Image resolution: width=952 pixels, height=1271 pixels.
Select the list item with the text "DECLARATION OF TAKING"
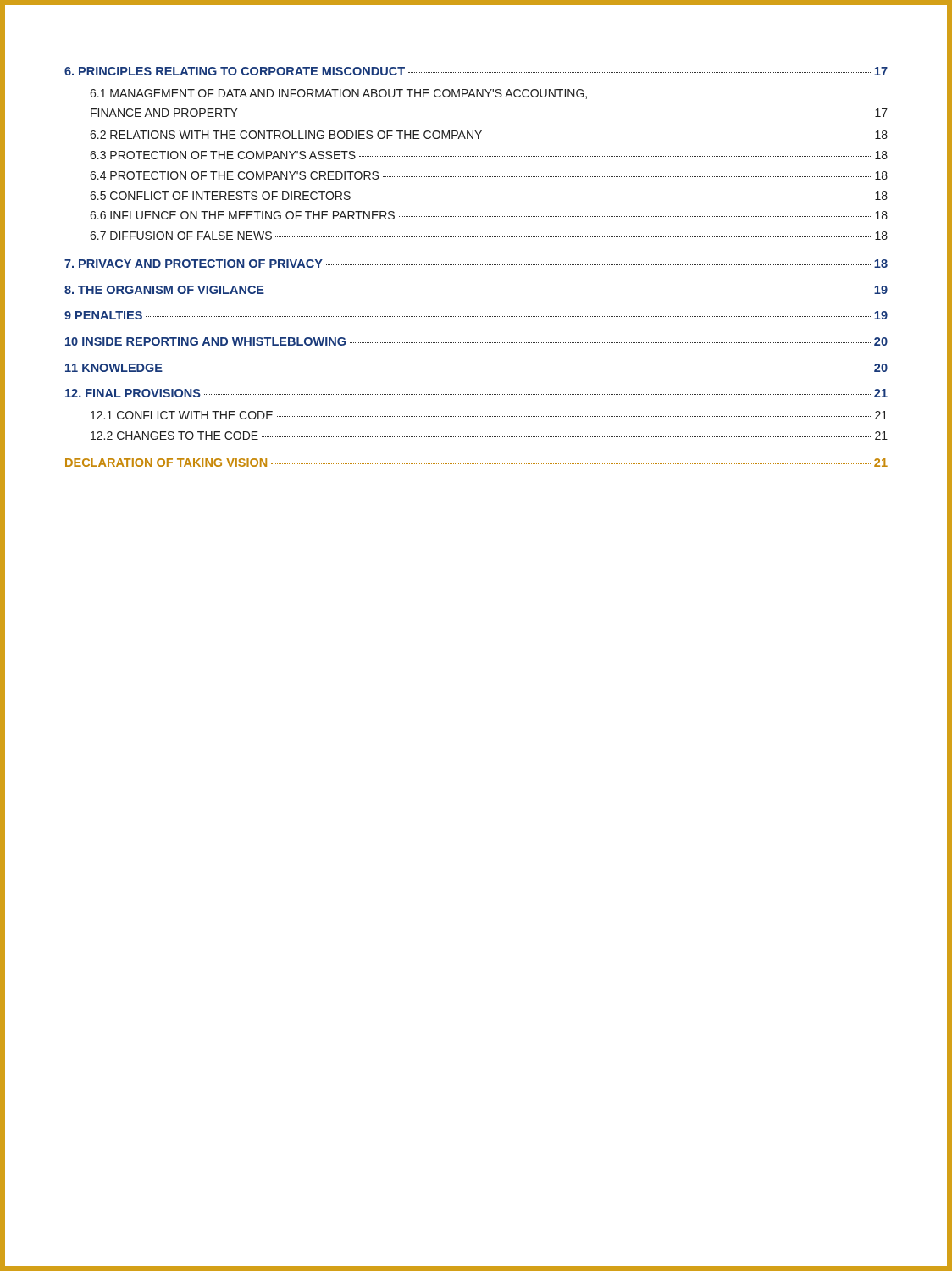(476, 463)
